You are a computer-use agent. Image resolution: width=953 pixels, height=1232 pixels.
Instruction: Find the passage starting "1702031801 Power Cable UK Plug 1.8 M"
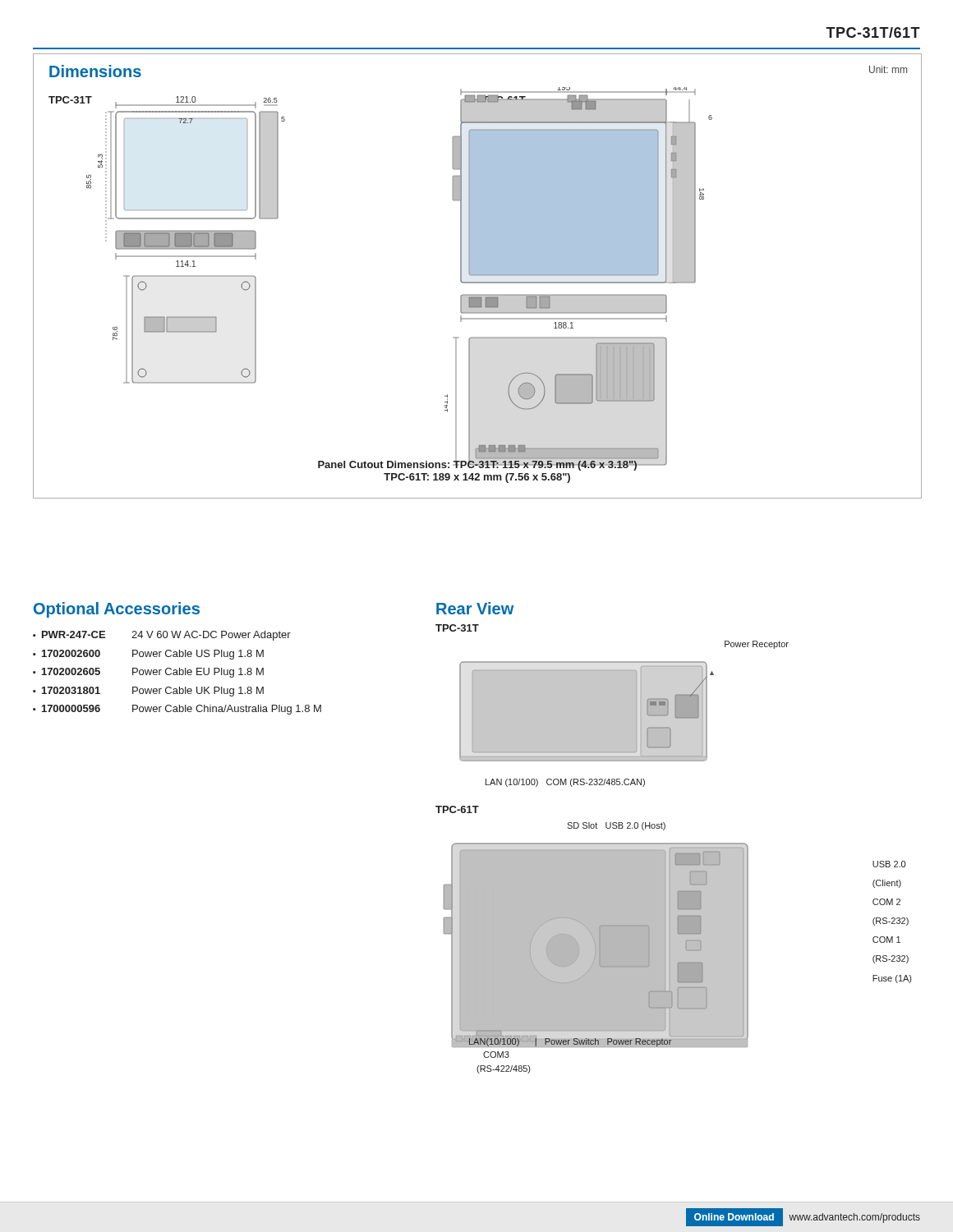(153, 690)
